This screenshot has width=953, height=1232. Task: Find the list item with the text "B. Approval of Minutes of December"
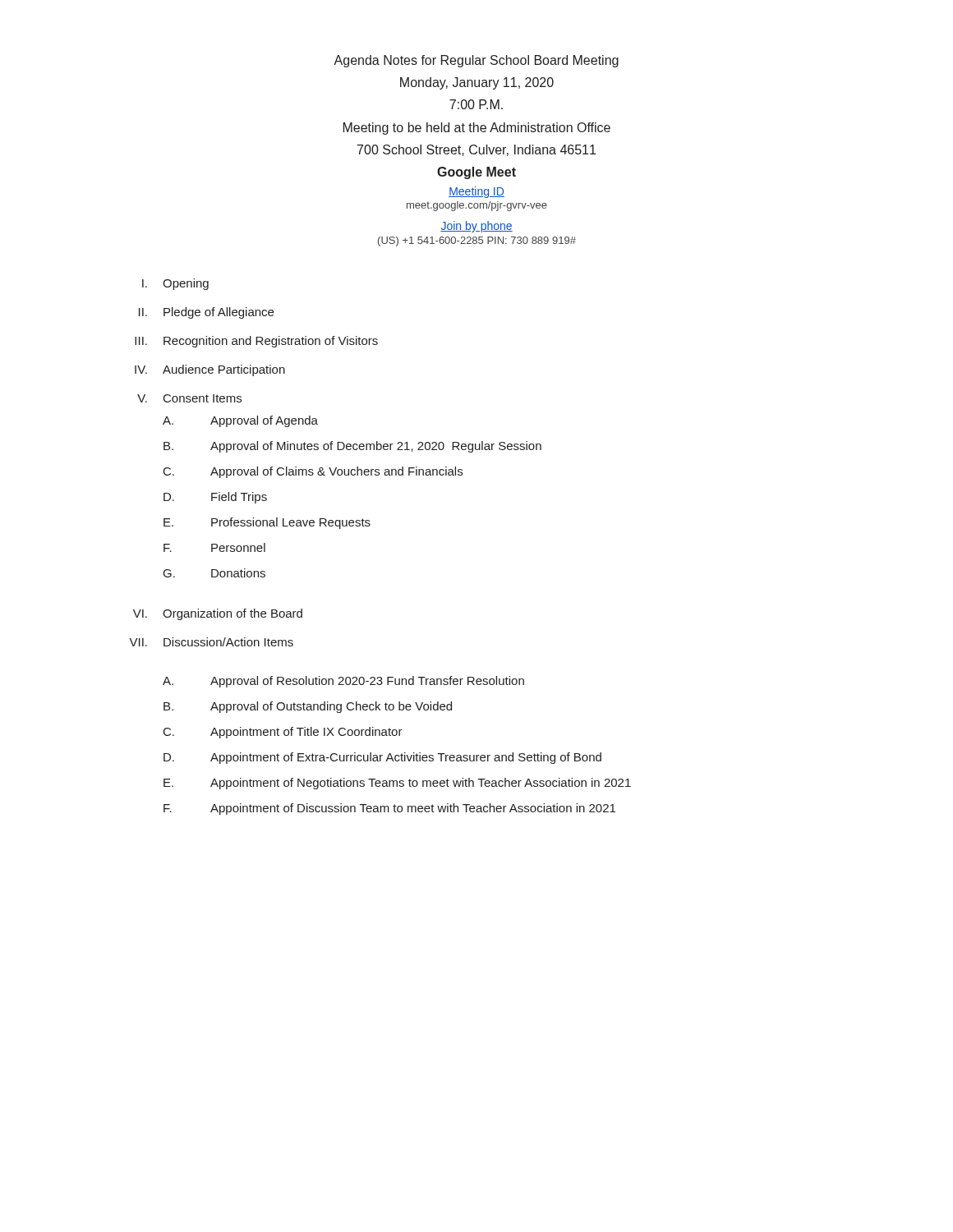coord(352,446)
